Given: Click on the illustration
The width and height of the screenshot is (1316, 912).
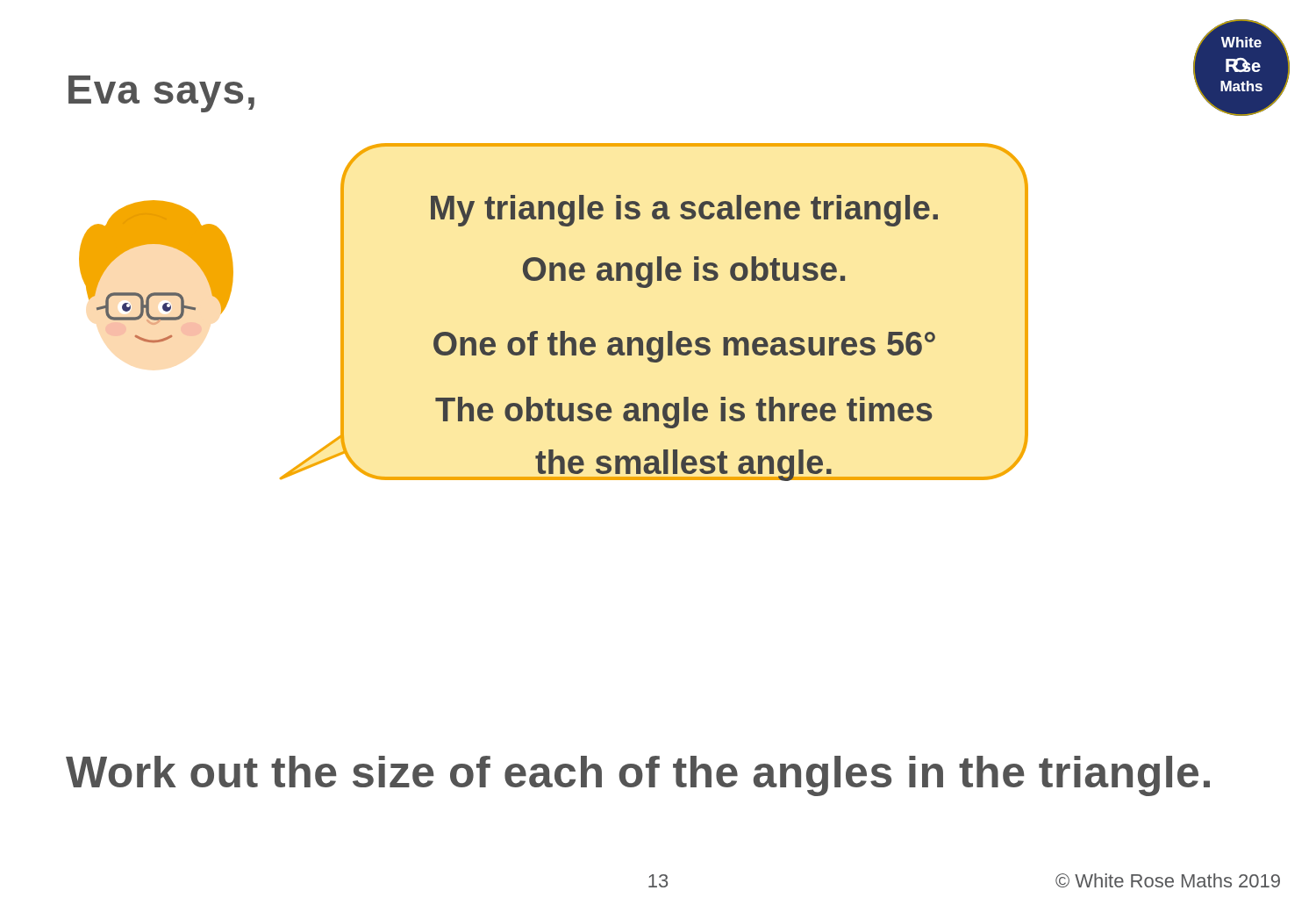Looking at the screenshot, I should (x=154, y=272).
